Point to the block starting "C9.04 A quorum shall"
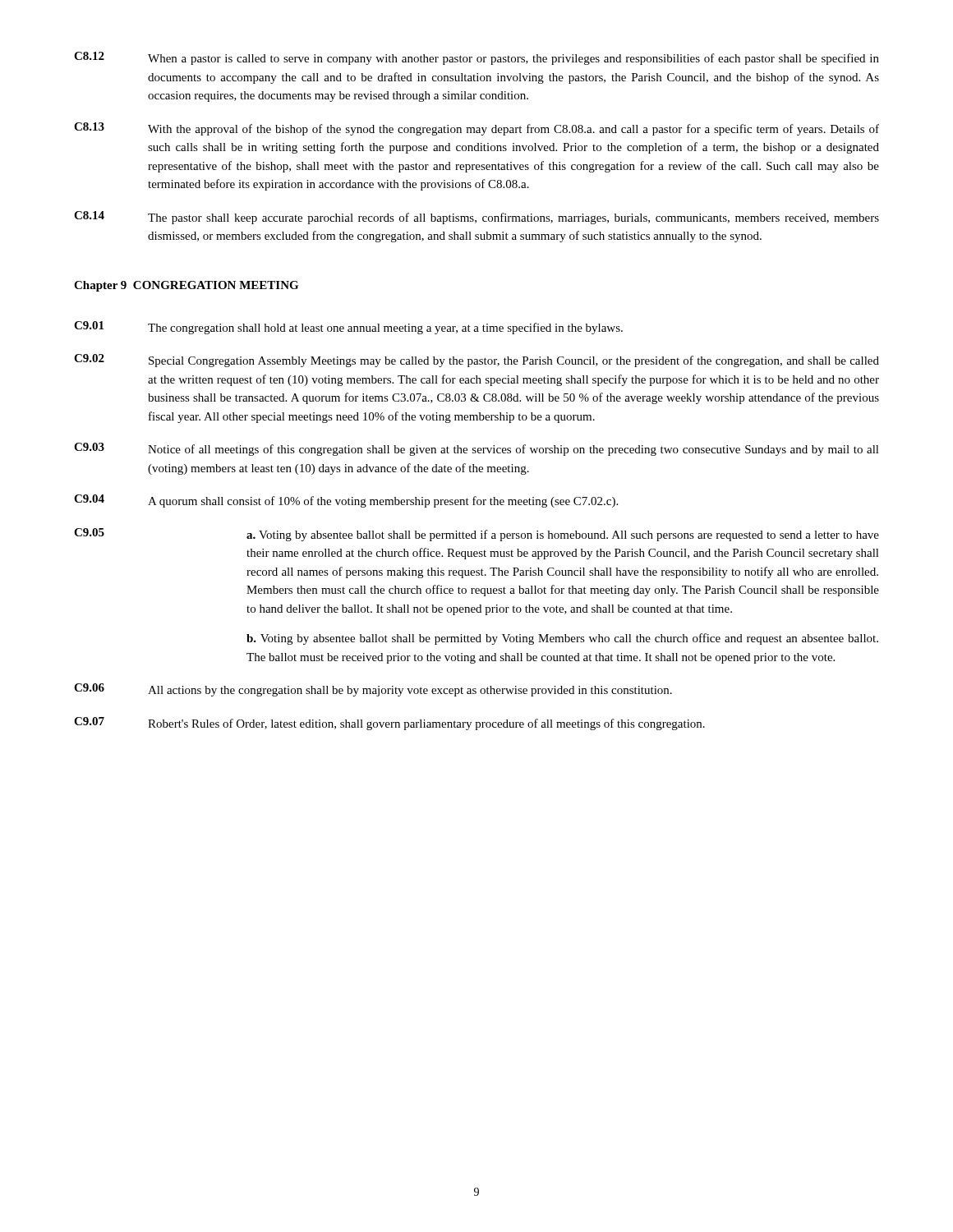The width and height of the screenshot is (953, 1232). (x=476, y=501)
